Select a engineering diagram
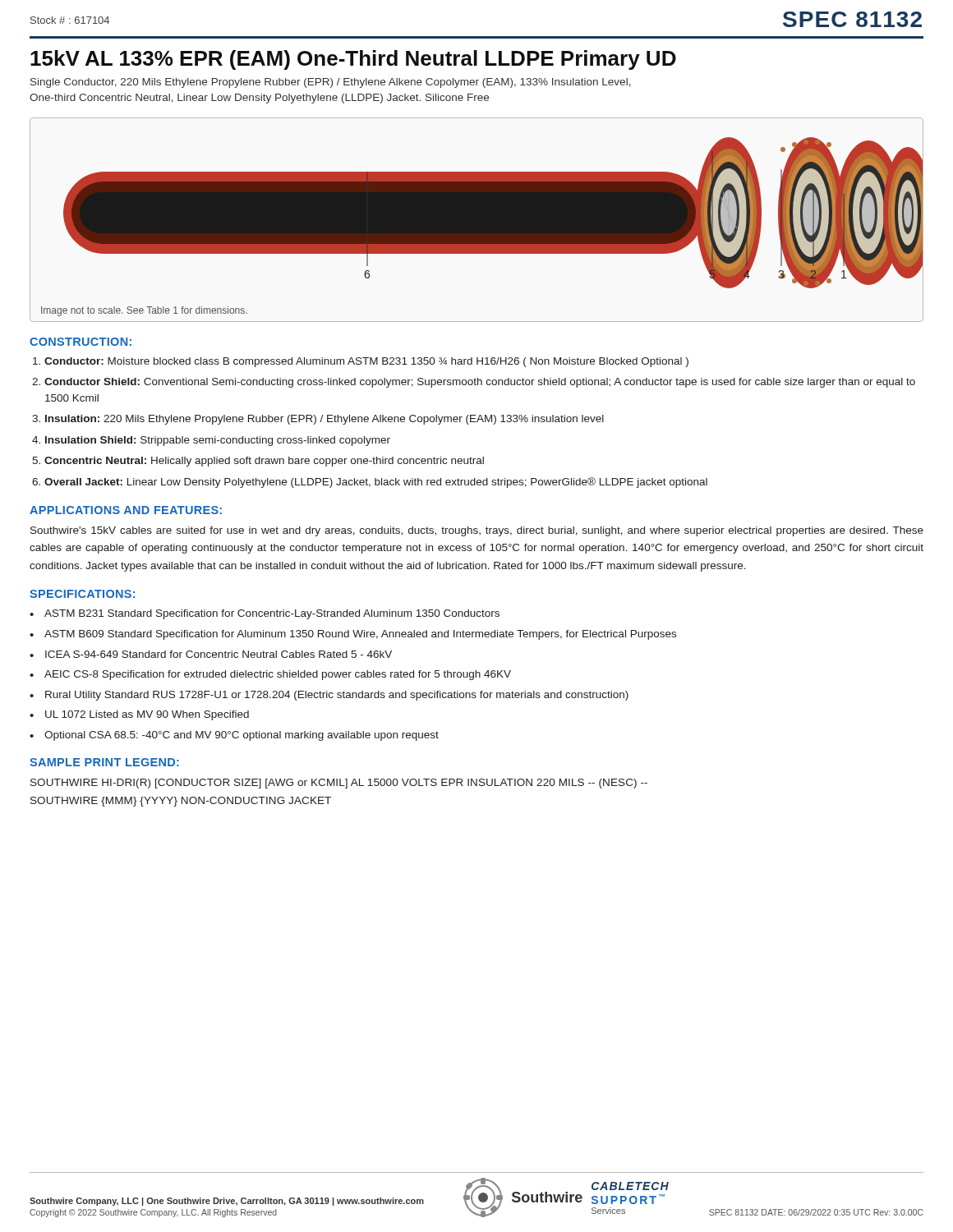This screenshot has width=953, height=1232. coord(476,219)
